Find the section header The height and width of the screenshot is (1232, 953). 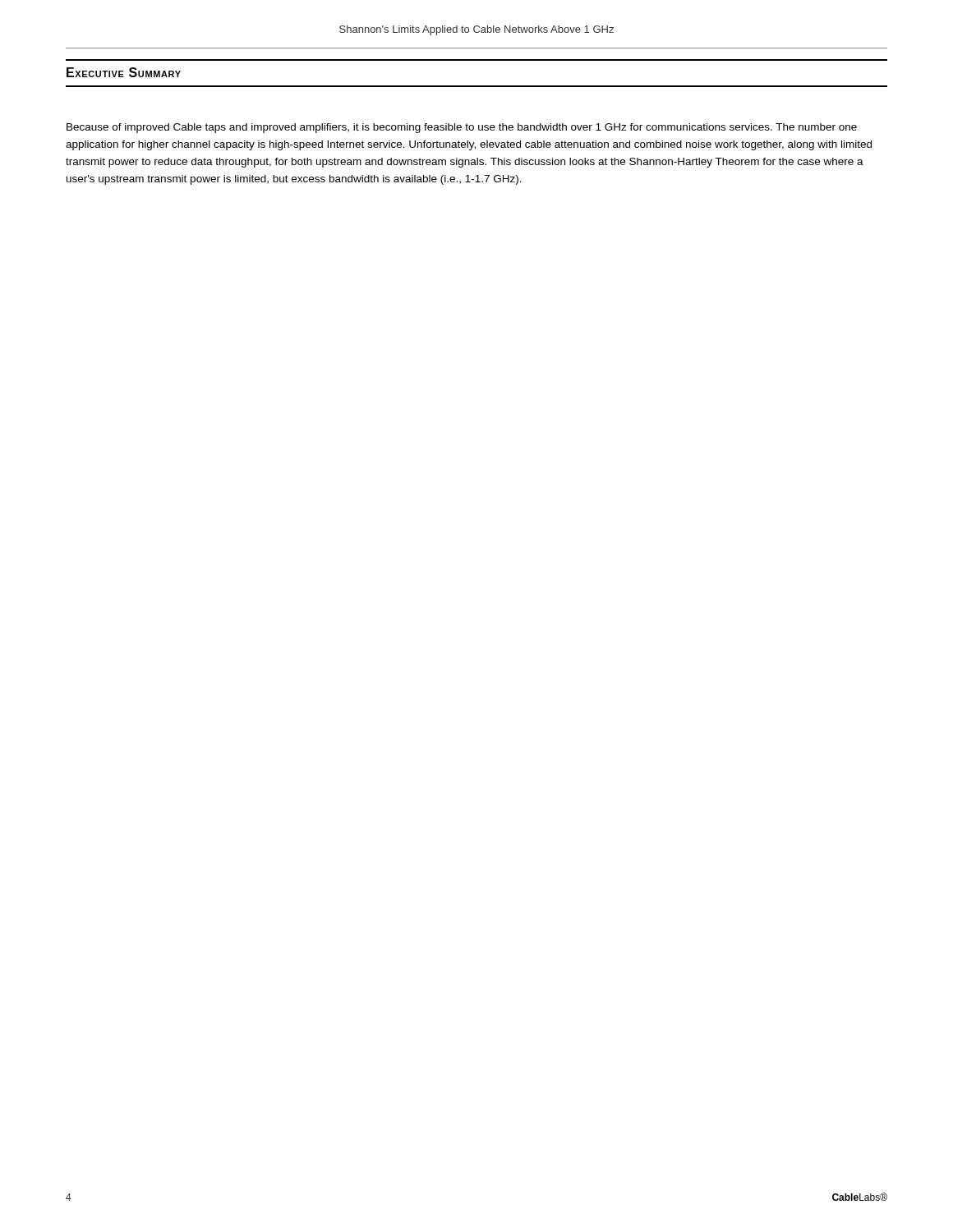[476, 73]
